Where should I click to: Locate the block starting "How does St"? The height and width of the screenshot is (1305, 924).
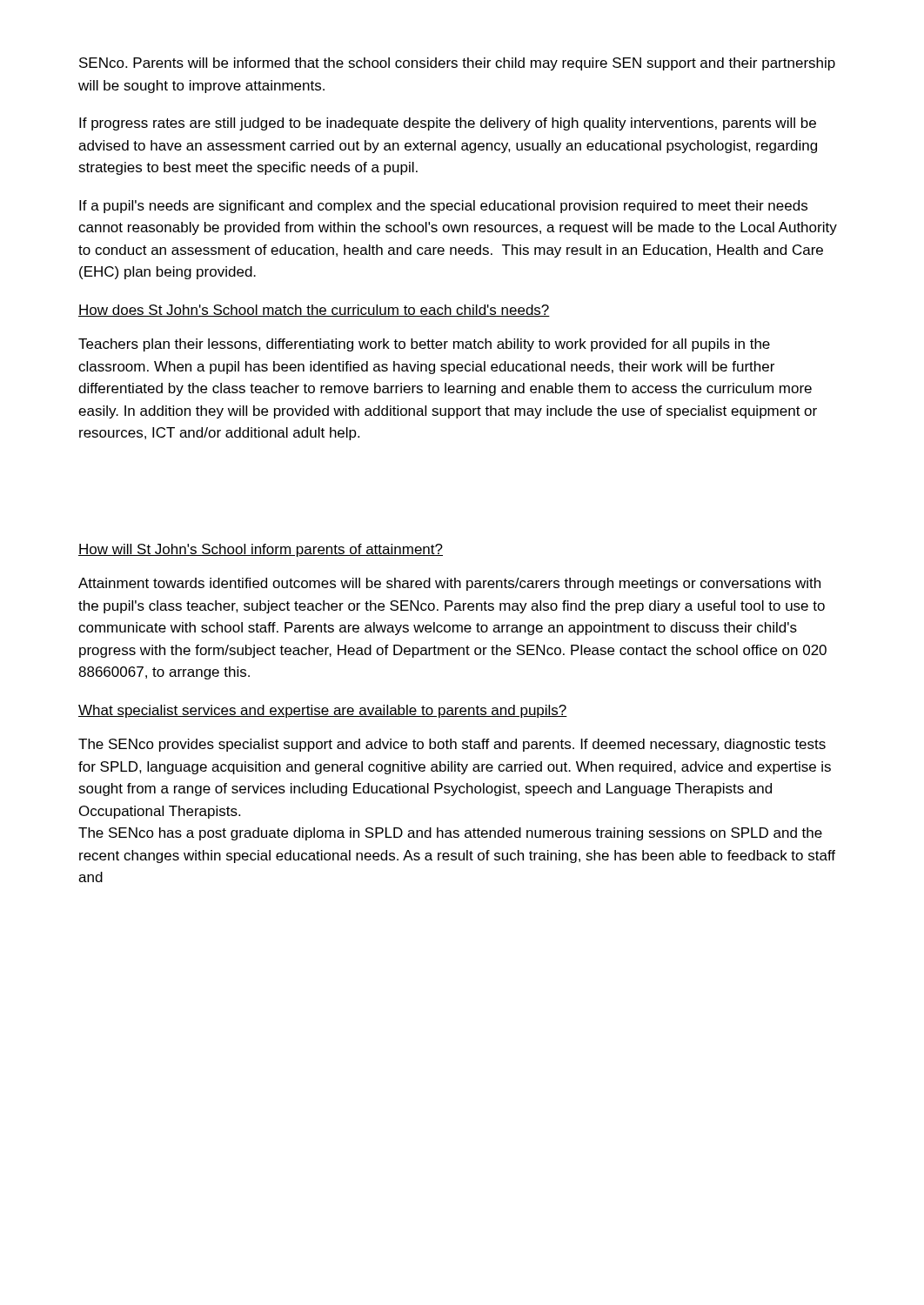pos(314,310)
